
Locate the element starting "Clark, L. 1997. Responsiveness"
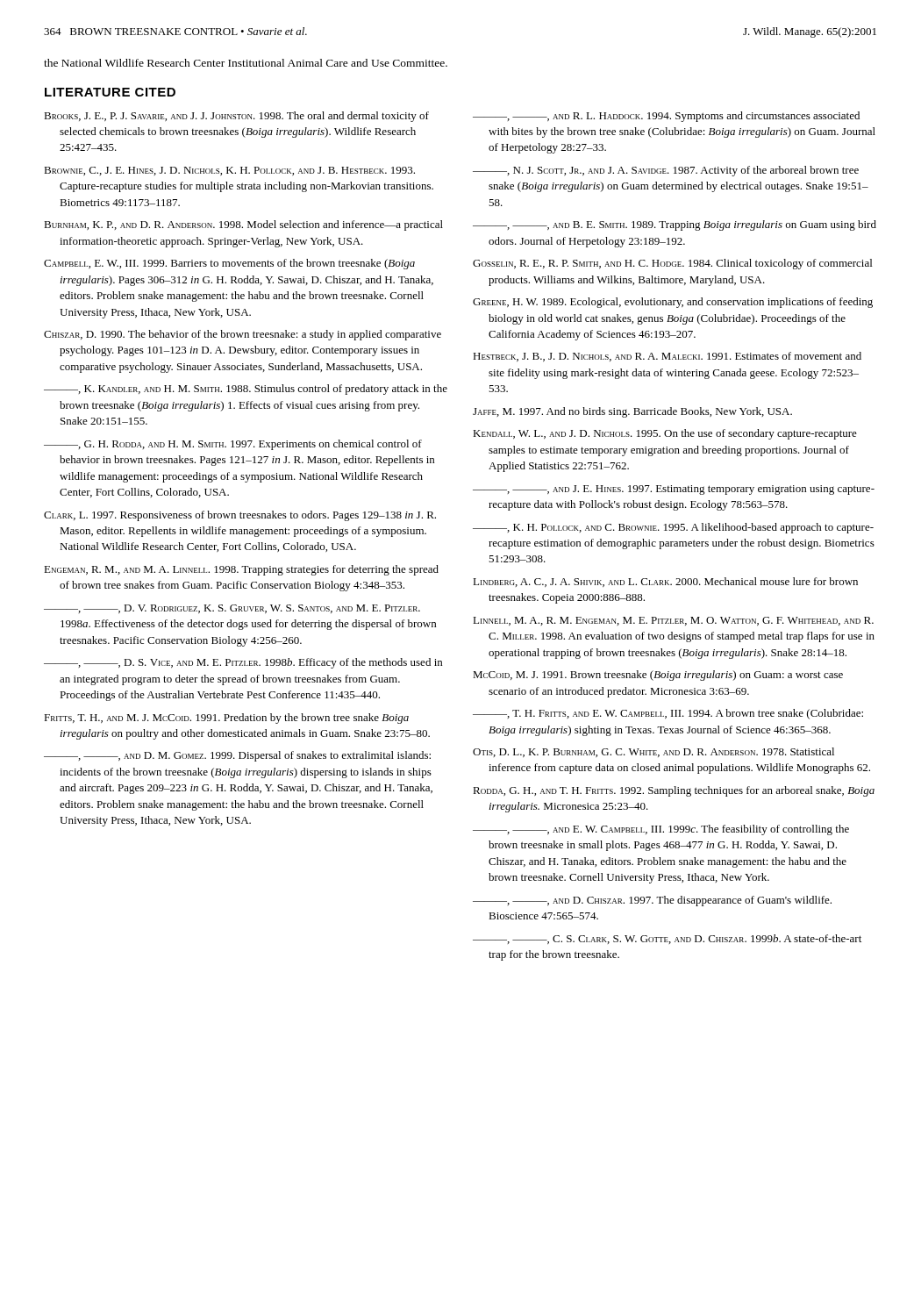coord(240,530)
